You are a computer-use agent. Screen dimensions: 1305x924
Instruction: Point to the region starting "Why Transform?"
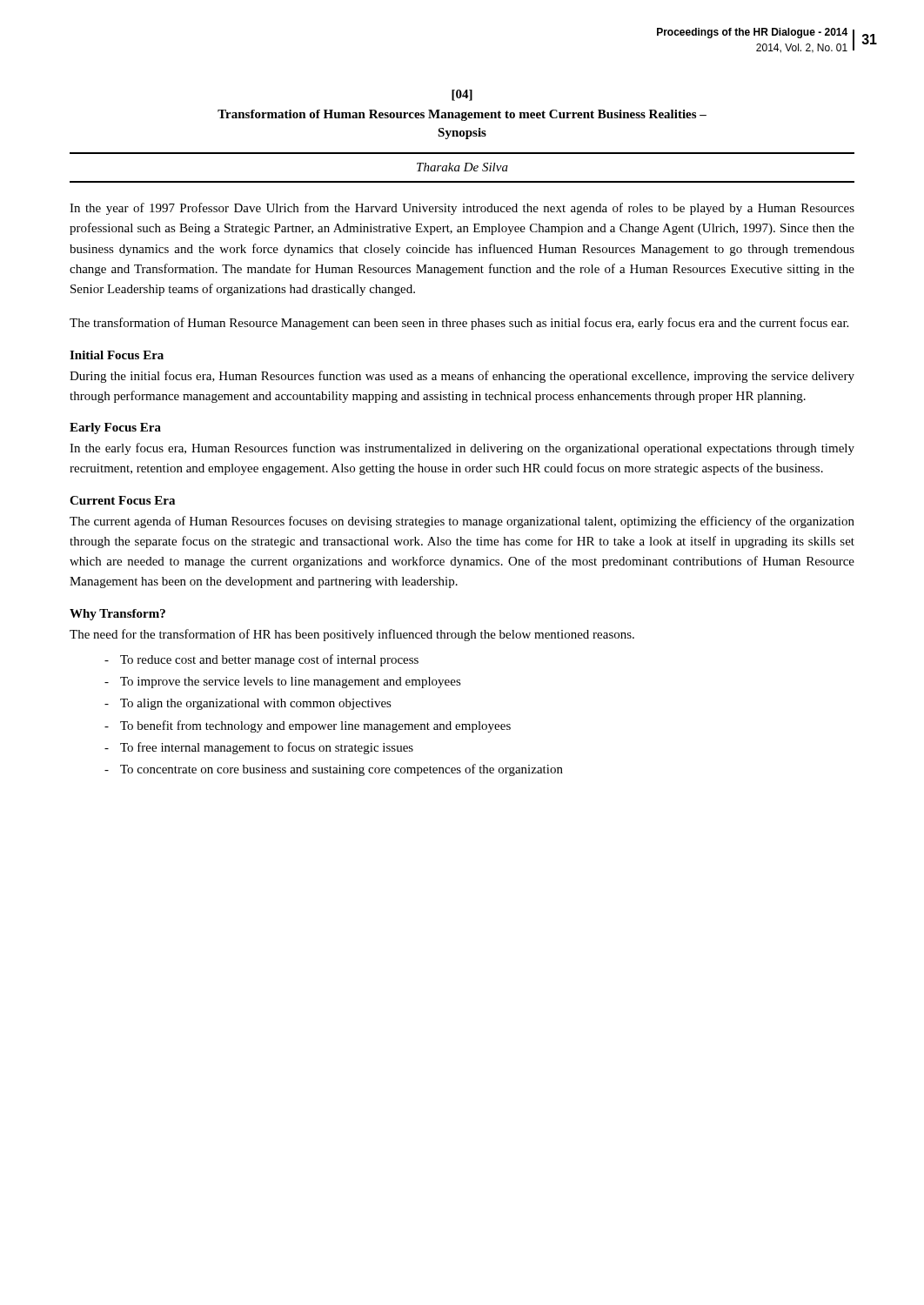(118, 613)
